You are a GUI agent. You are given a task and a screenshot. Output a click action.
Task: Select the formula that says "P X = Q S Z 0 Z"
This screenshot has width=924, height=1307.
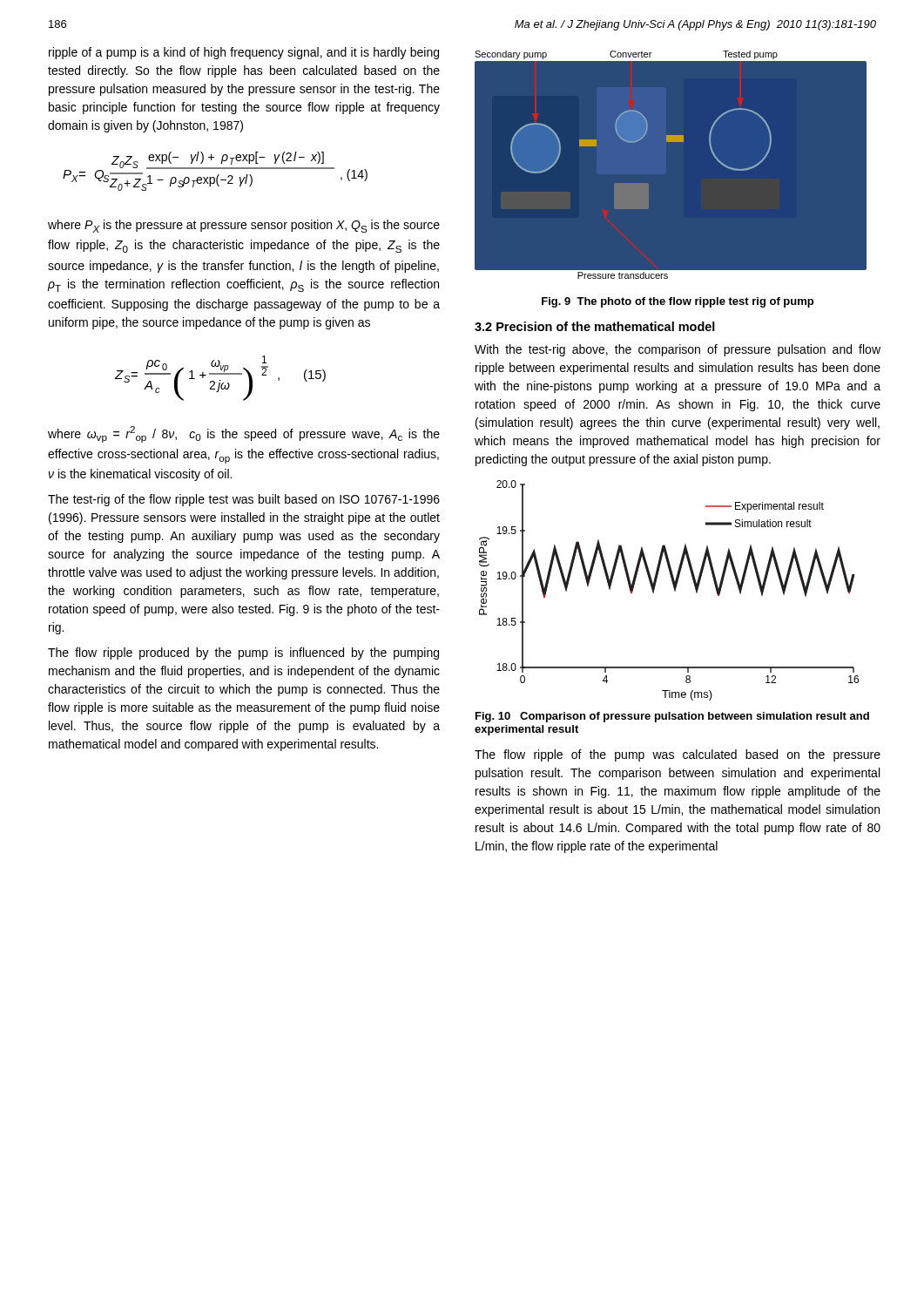(244, 174)
